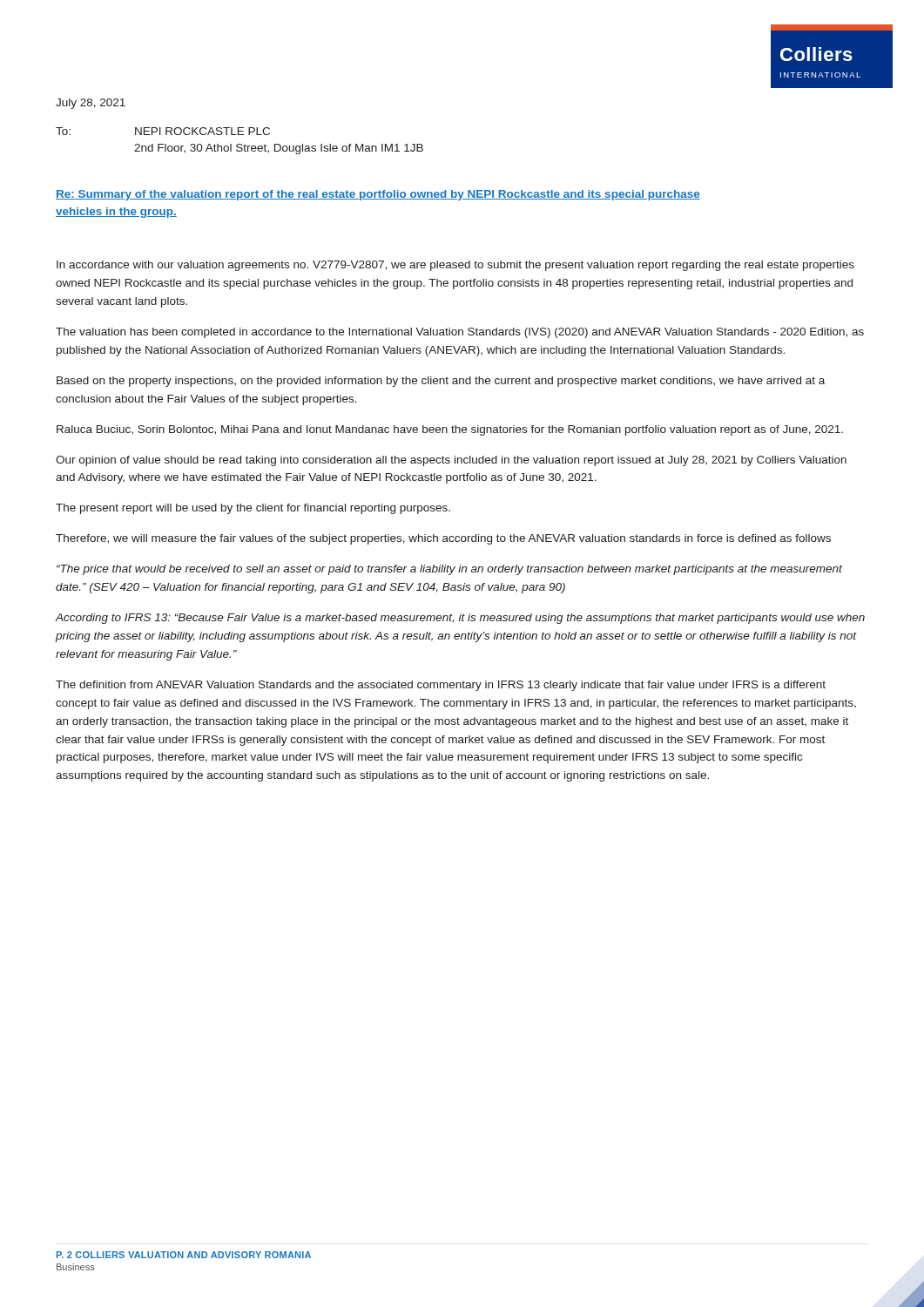Image resolution: width=924 pixels, height=1307 pixels.
Task: Click where it says "July 28, 2021"
Action: (91, 102)
